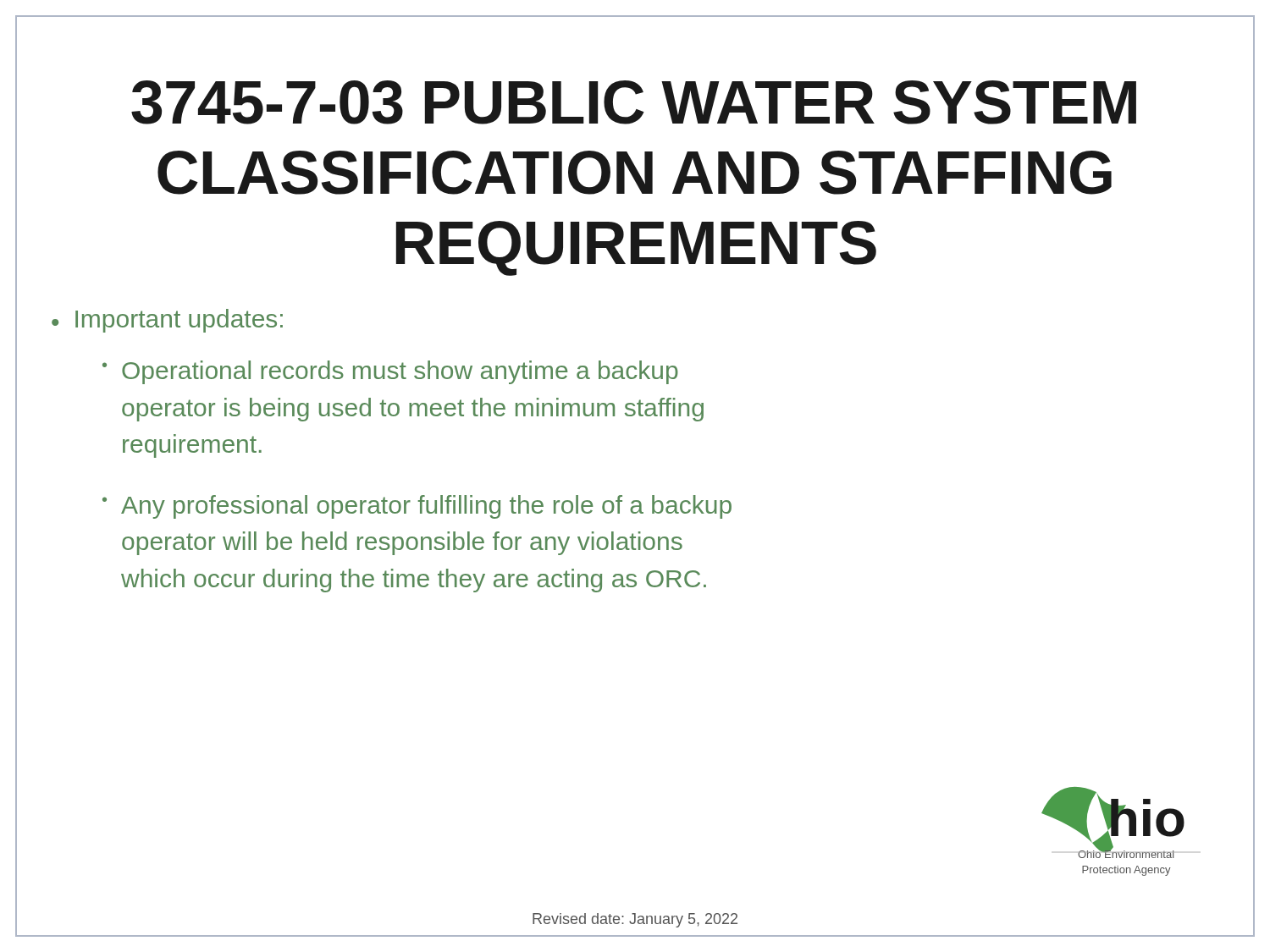Point to "• Important updates:"
This screenshot has height=952, width=1270.
coord(168,321)
